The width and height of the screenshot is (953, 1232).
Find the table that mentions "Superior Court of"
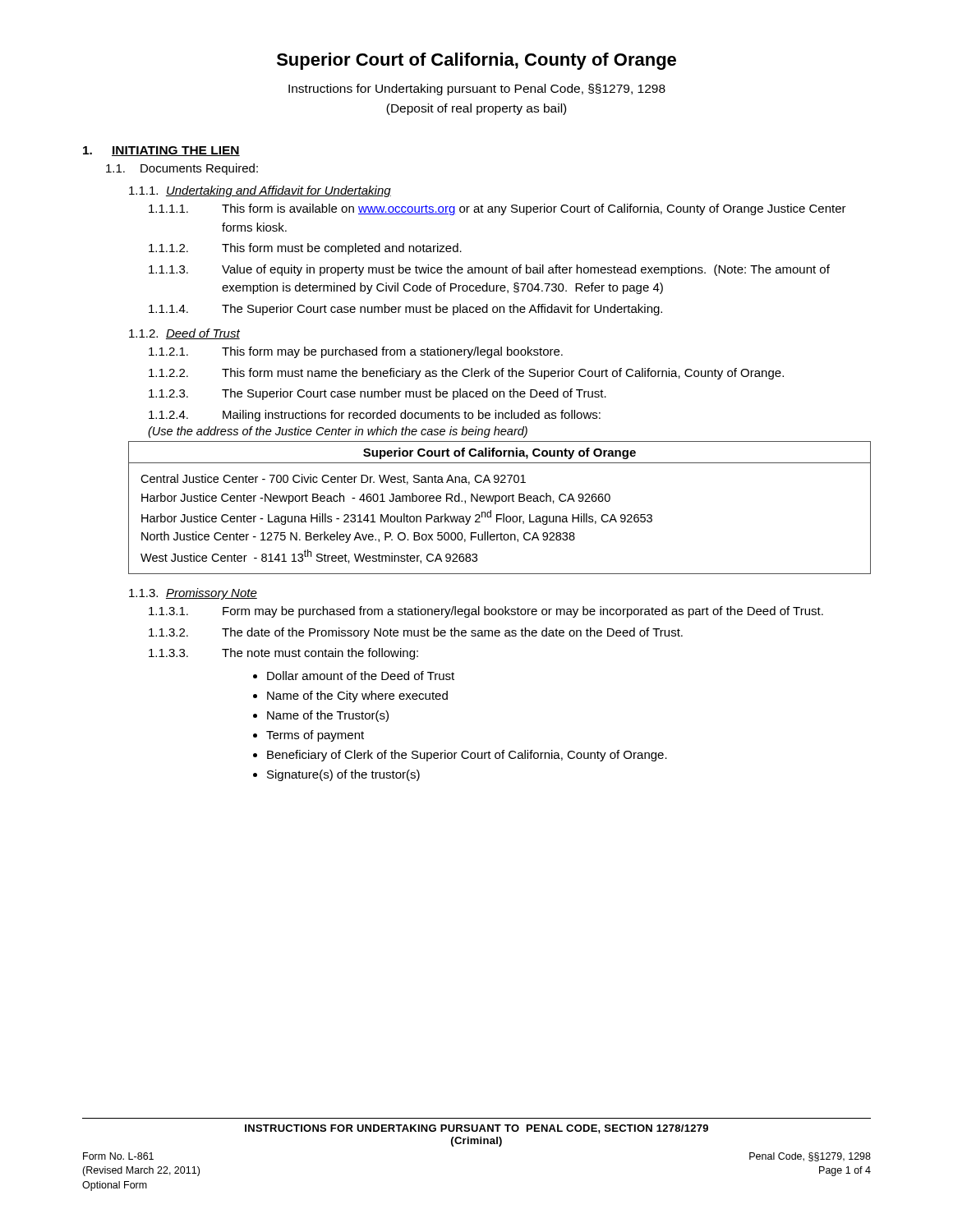point(500,508)
